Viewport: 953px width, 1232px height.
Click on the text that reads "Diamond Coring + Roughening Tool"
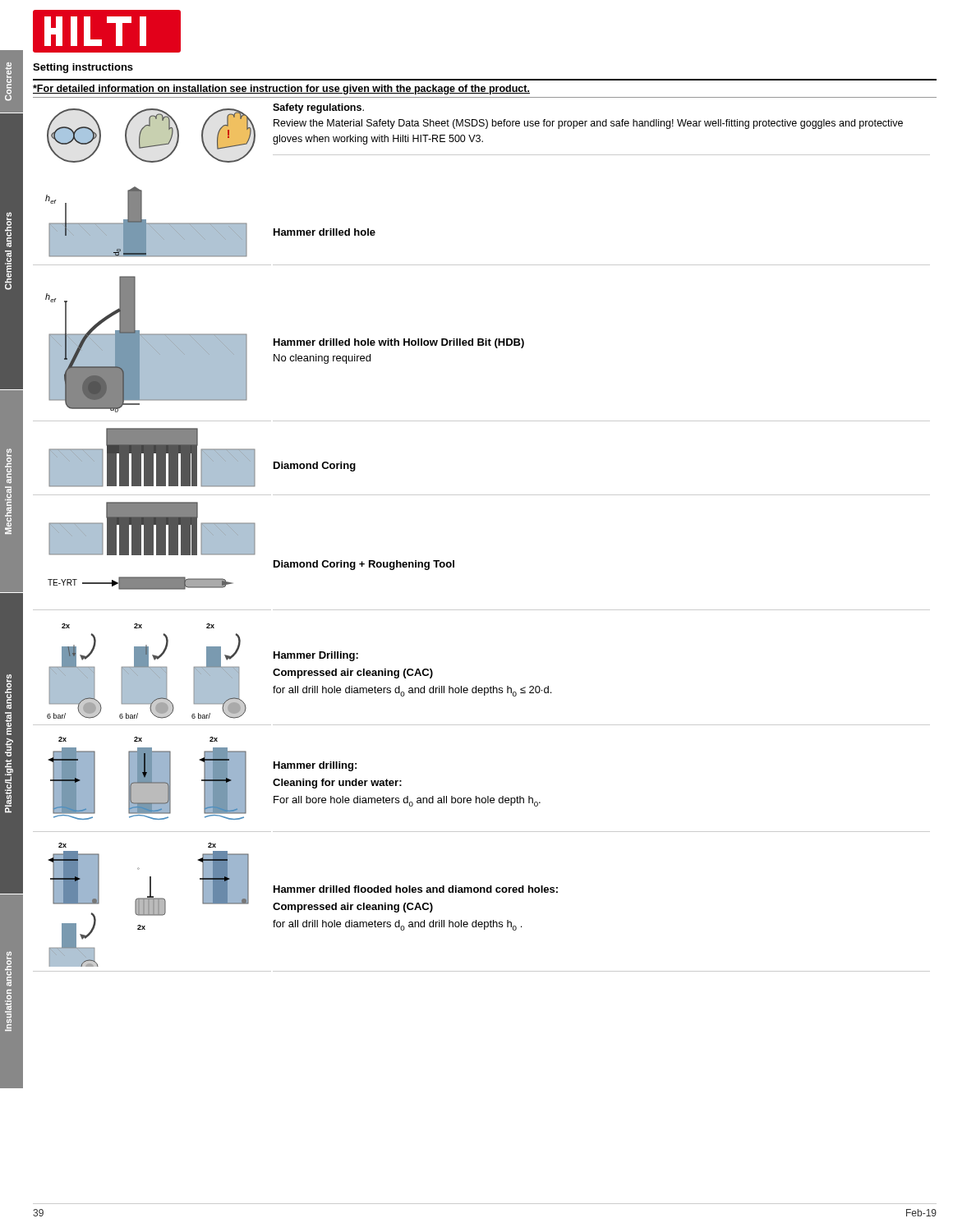coord(364,563)
